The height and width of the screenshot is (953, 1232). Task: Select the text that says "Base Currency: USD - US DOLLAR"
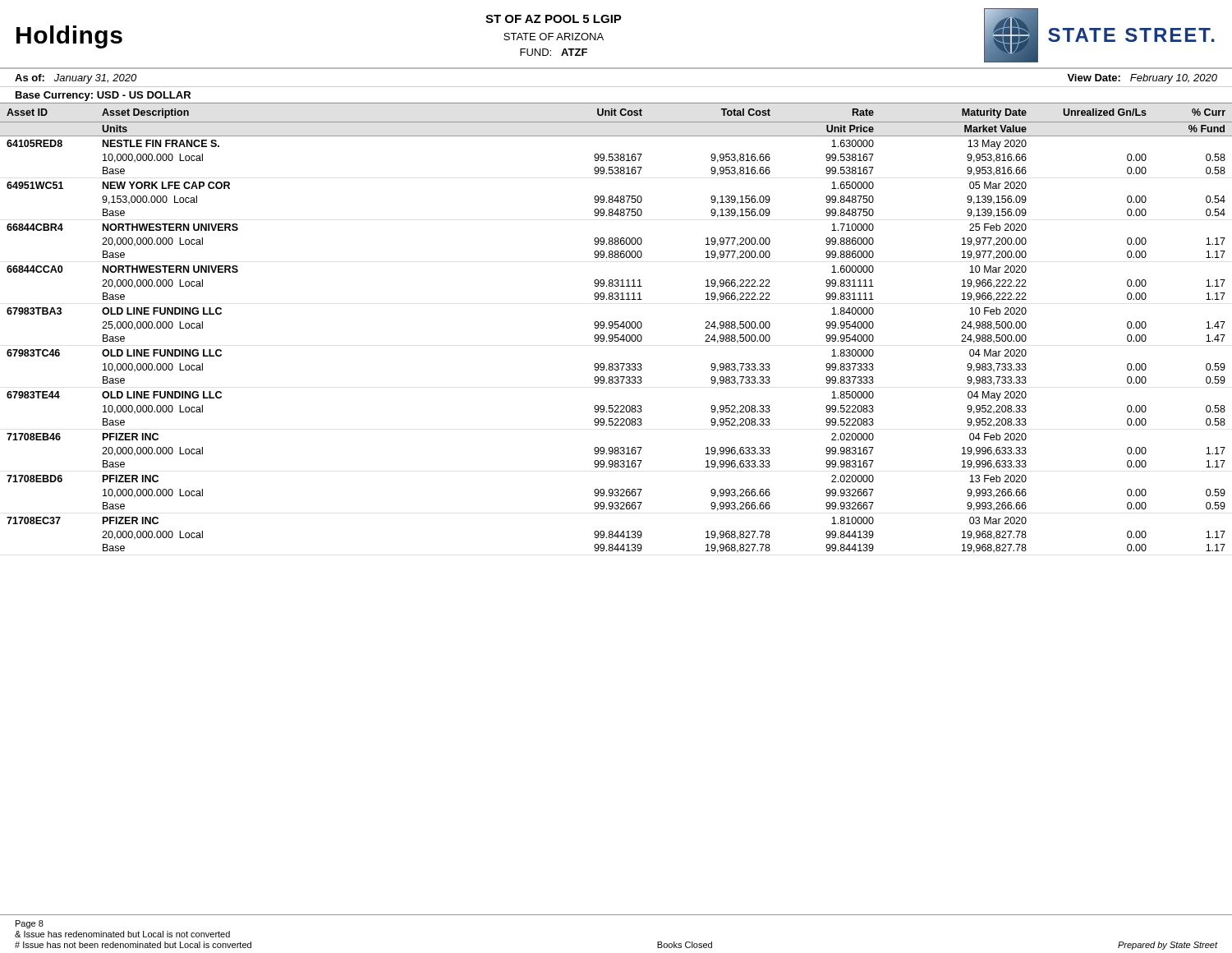click(x=103, y=95)
